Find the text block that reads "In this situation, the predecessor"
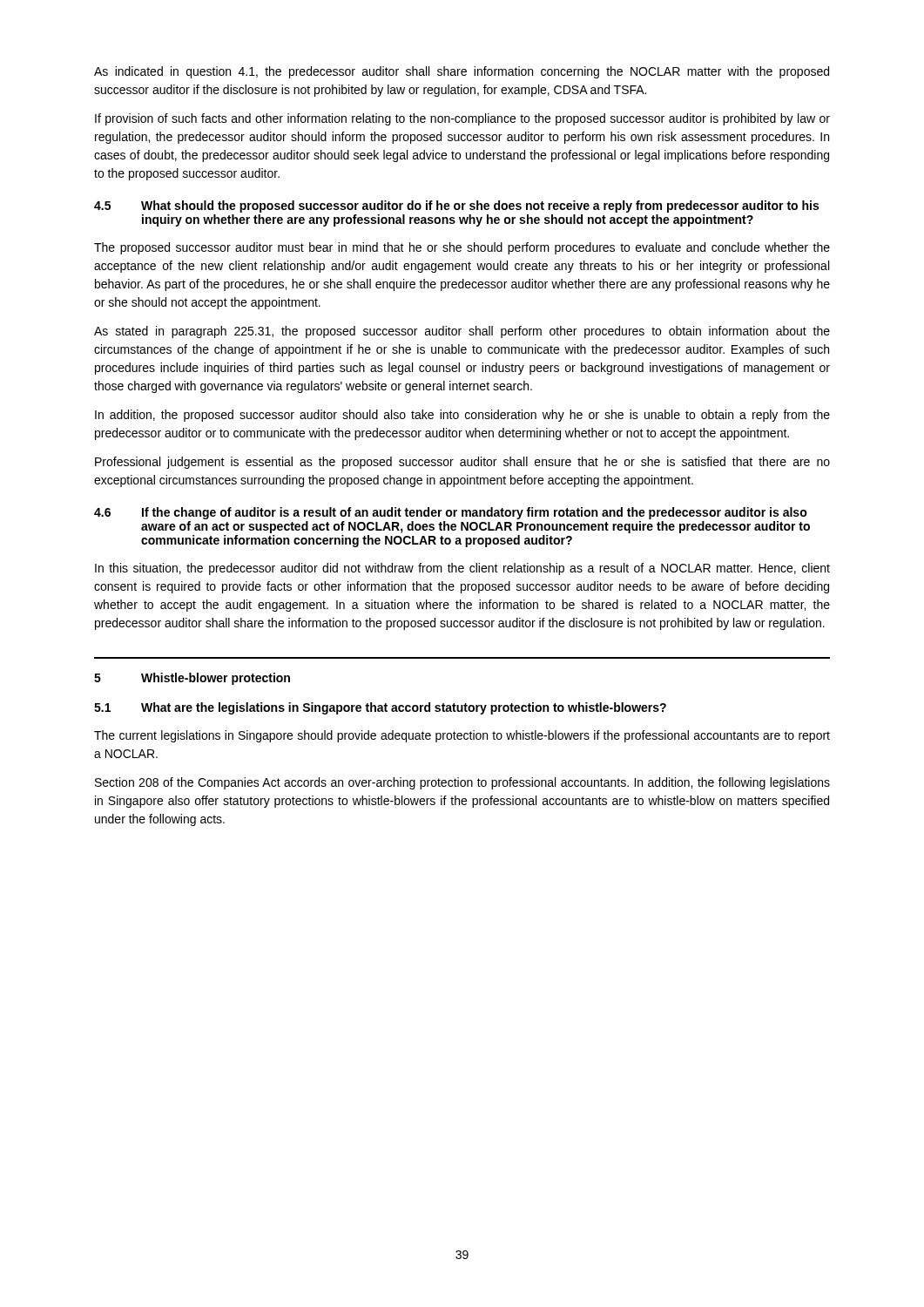Image resolution: width=924 pixels, height=1307 pixels. pos(462,596)
